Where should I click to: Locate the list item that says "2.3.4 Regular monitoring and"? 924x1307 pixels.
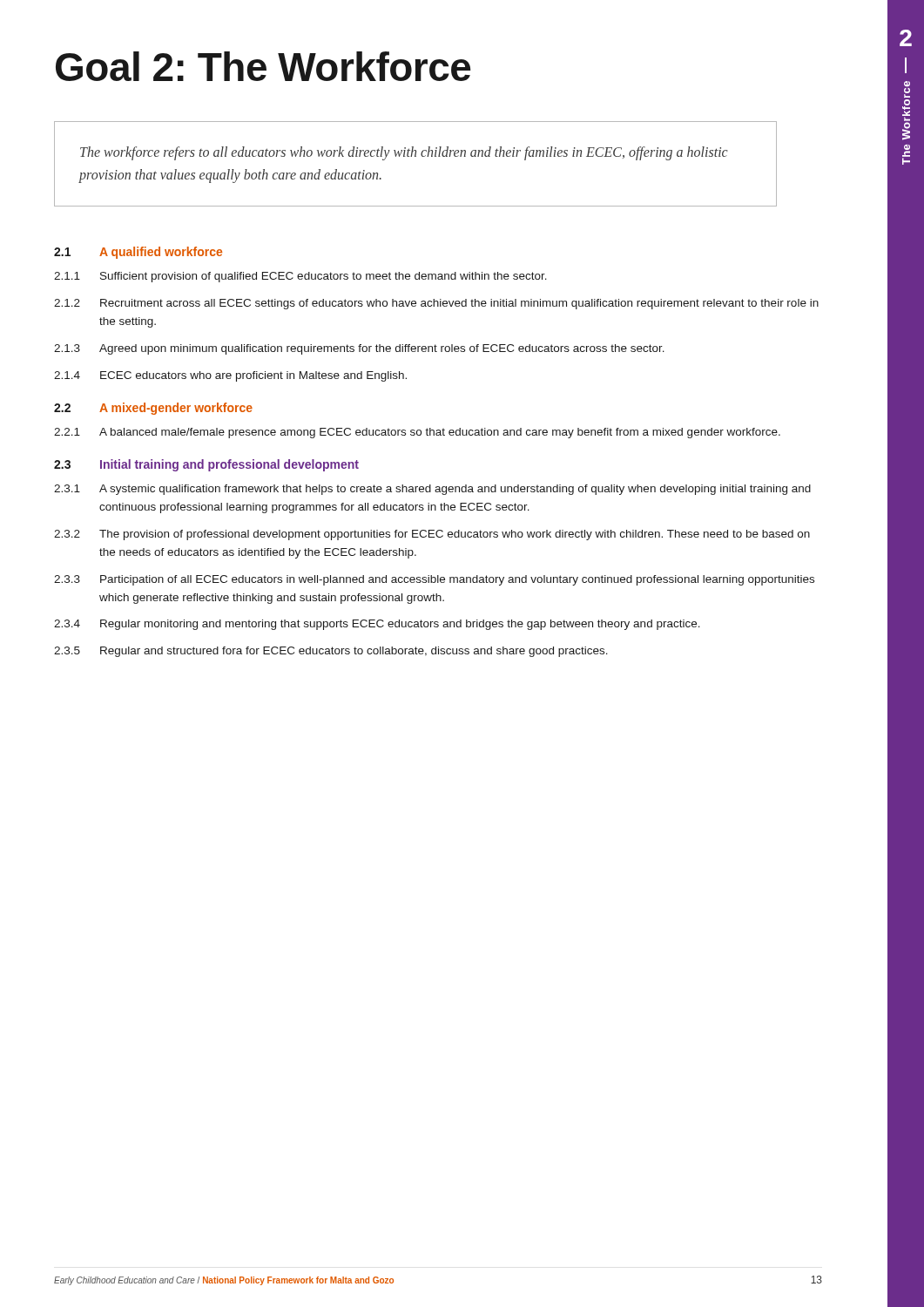pos(440,625)
